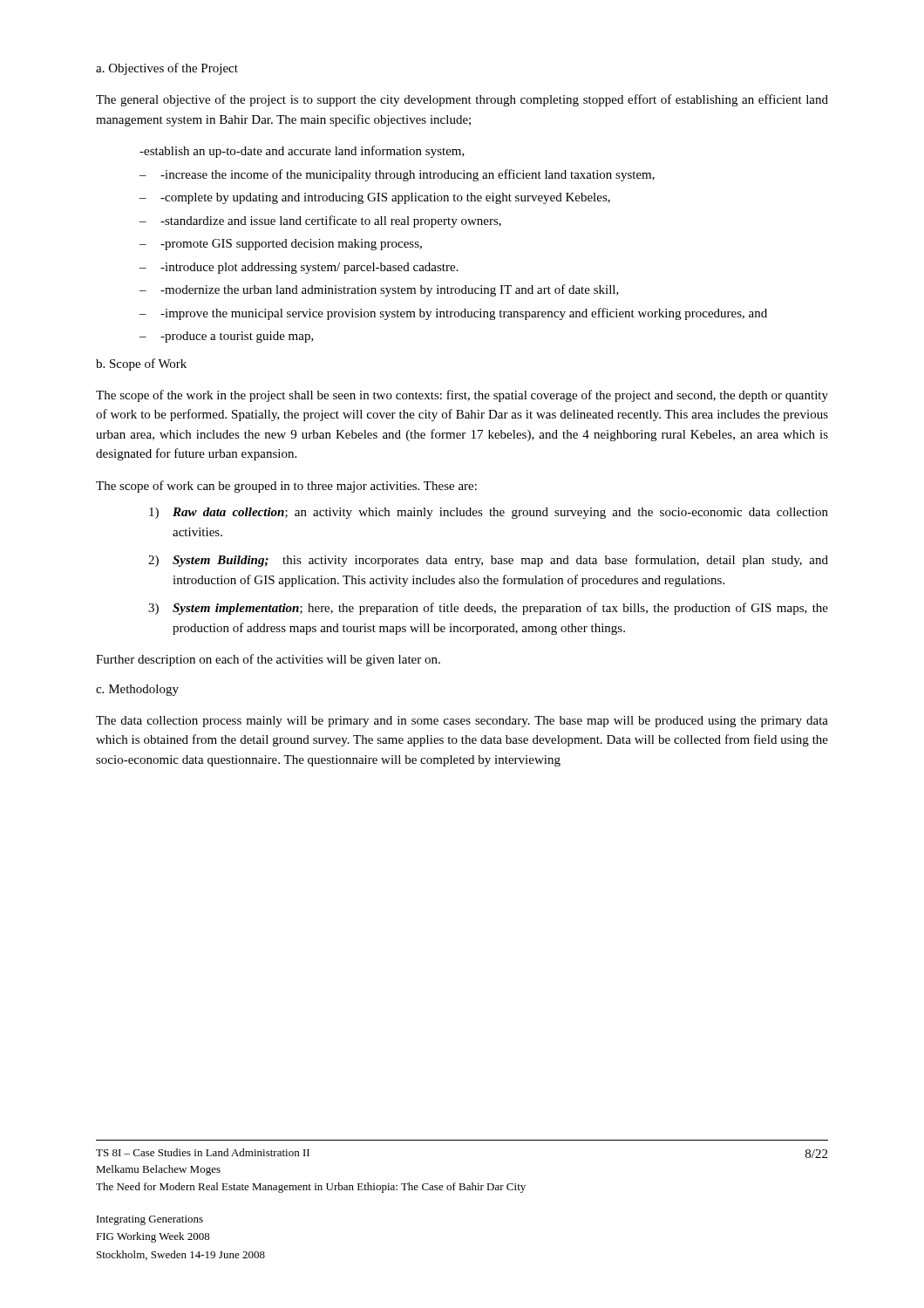Screen dimensions: 1308x924
Task: Select the passage starting "The general objective of the project"
Action: [x=462, y=109]
